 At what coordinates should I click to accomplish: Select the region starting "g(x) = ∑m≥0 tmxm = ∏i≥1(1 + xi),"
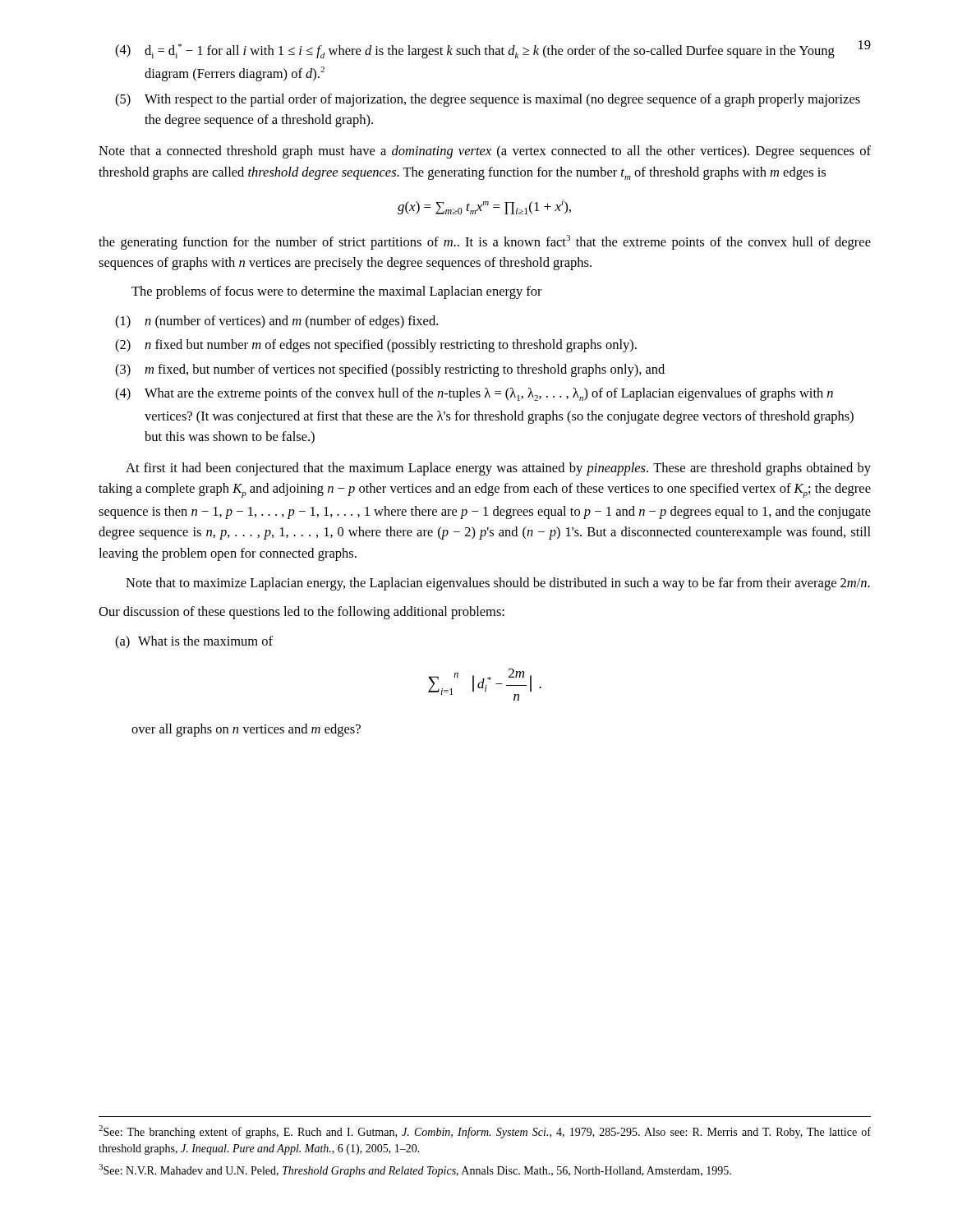(485, 207)
